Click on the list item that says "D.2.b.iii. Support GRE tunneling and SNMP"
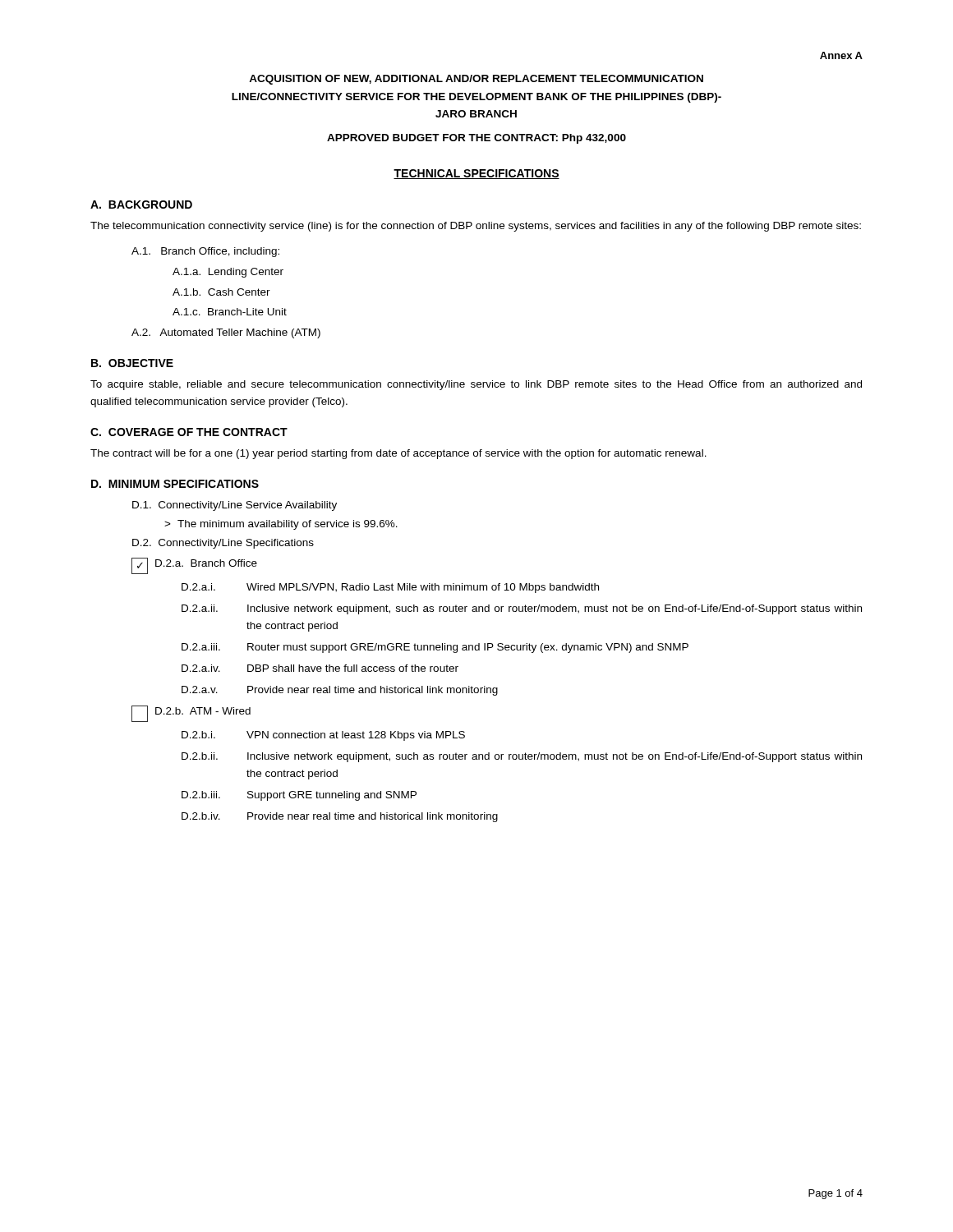This screenshot has width=953, height=1232. pyautogui.click(x=299, y=796)
